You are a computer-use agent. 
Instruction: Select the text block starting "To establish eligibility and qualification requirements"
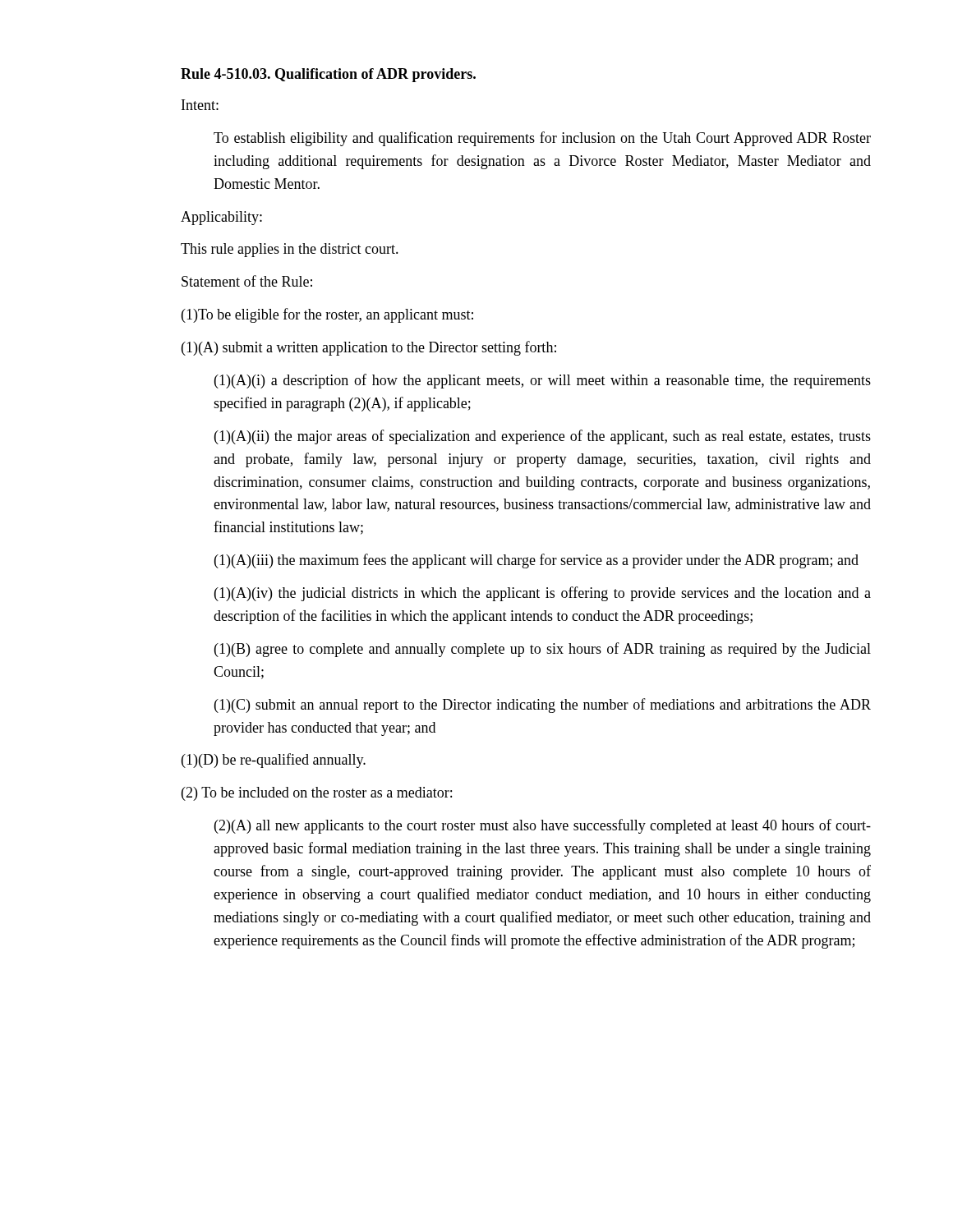coord(542,161)
